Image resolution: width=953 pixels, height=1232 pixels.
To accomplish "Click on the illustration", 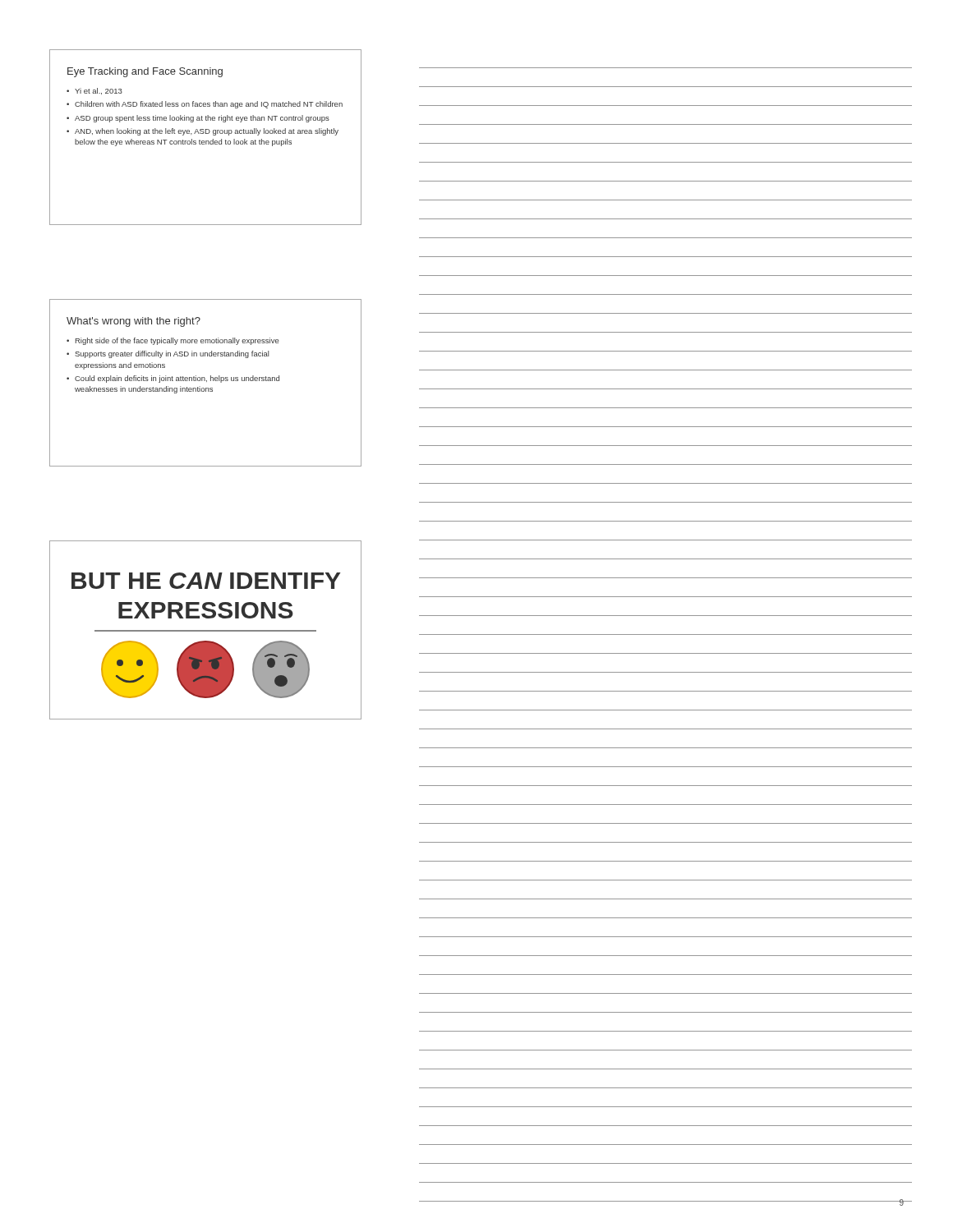I will point(205,669).
